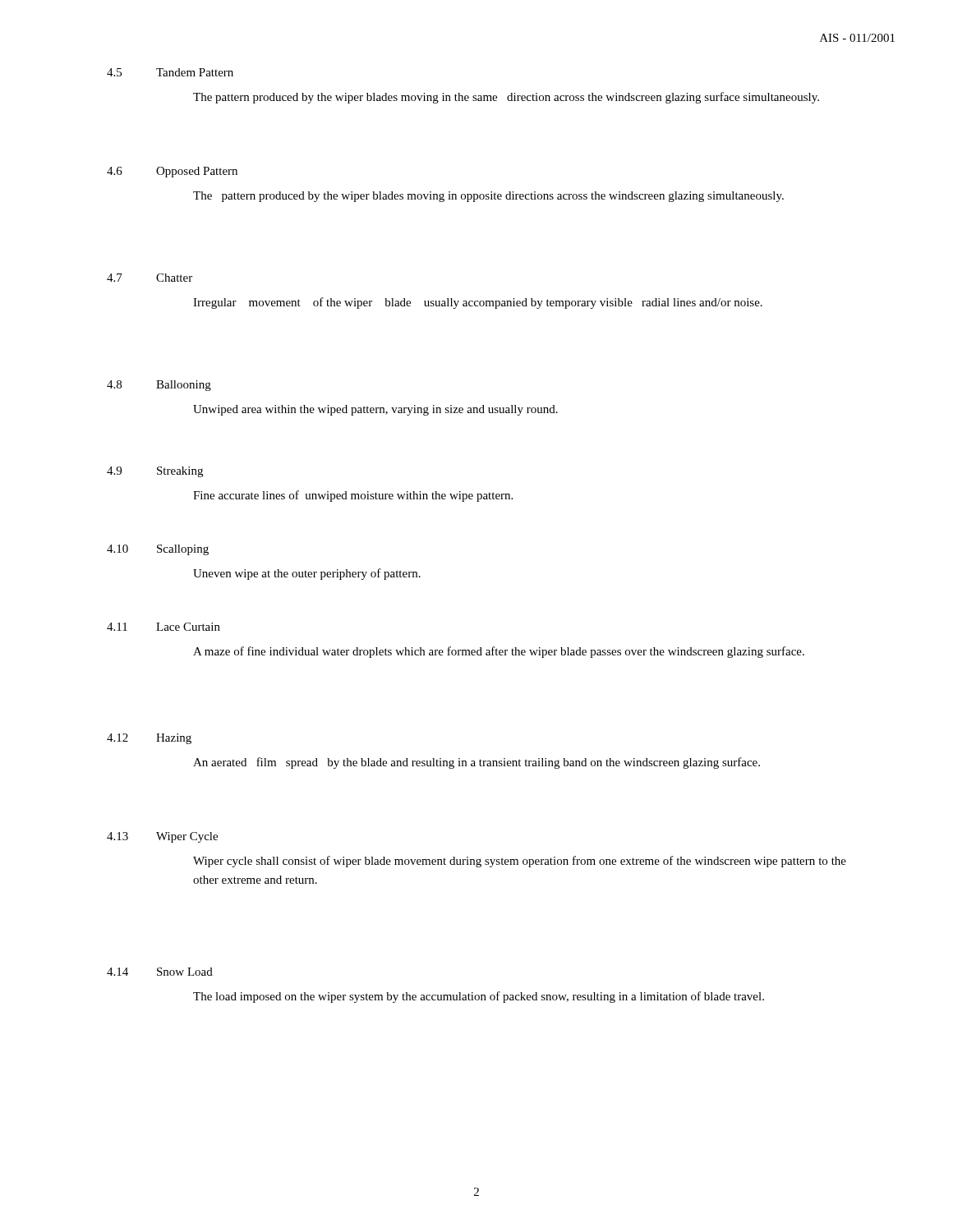Click the passage that begins "Irregular movement of the"
This screenshot has height=1232, width=953.
click(x=478, y=302)
